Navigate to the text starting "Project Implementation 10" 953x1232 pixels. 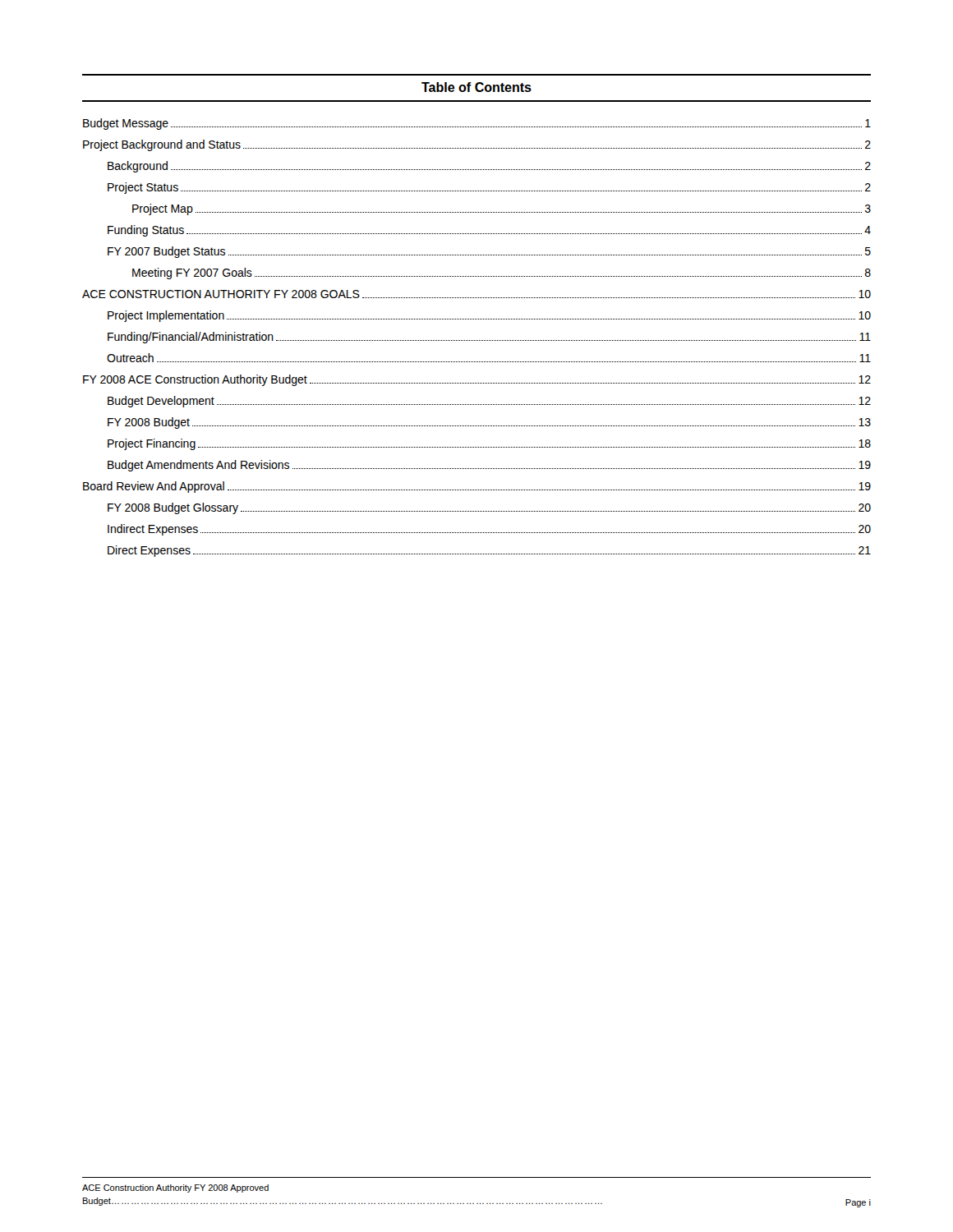(489, 315)
